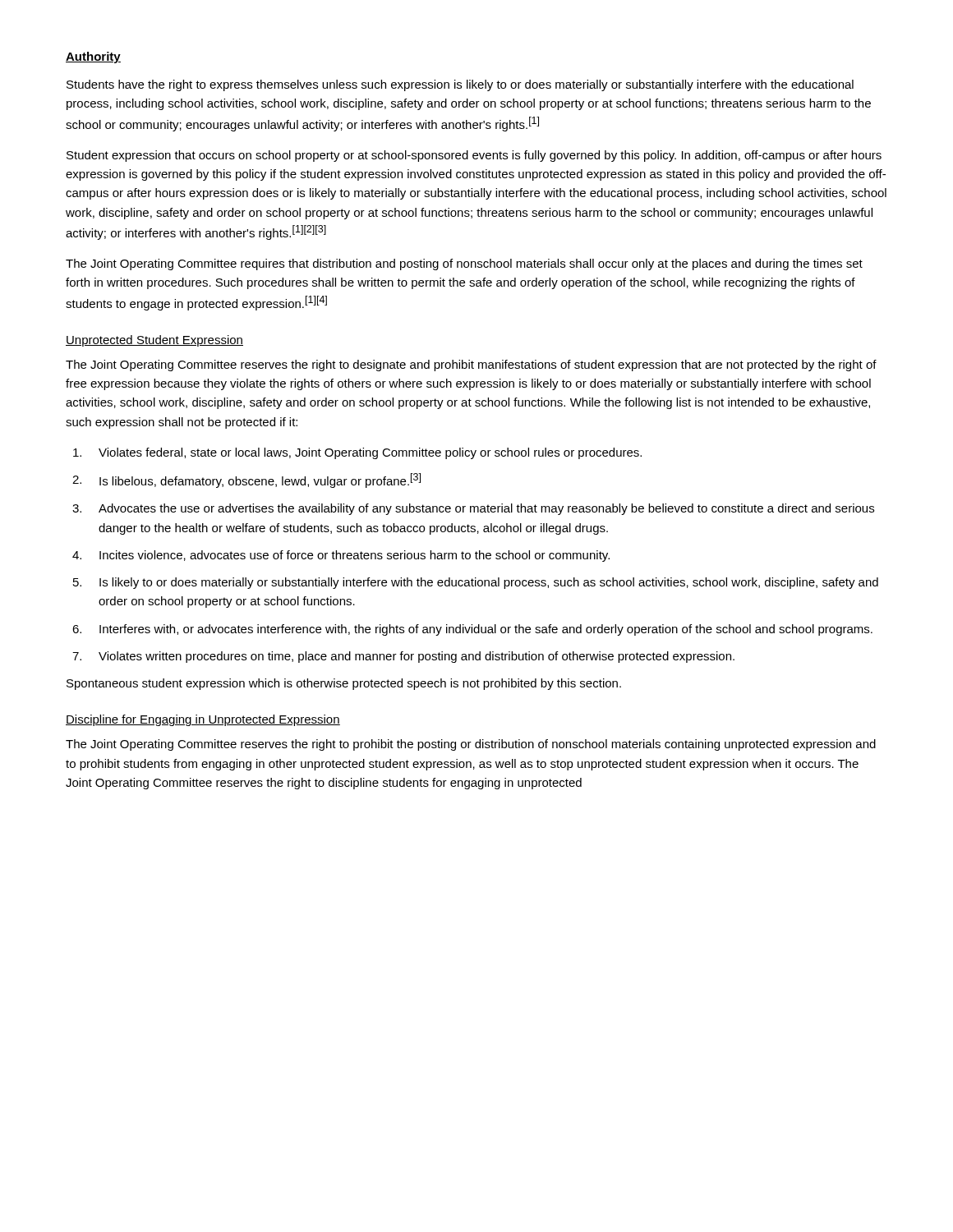Image resolution: width=953 pixels, height=1232 pixels.
Task: Where is the passage that starts "3. Advocates the use or advertises the"?
Action: click(476, 518)
